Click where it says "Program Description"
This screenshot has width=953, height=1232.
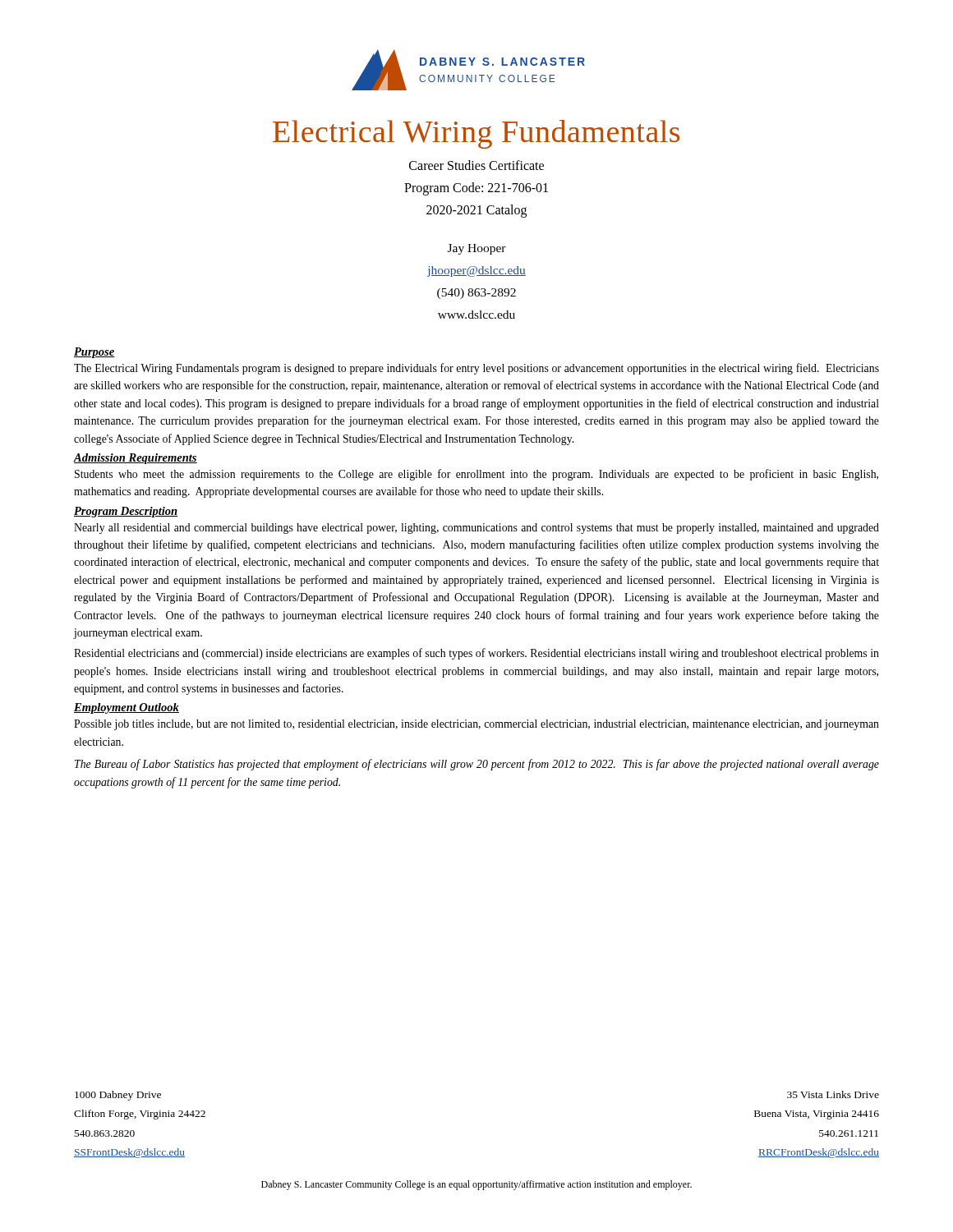click(126, 511)
